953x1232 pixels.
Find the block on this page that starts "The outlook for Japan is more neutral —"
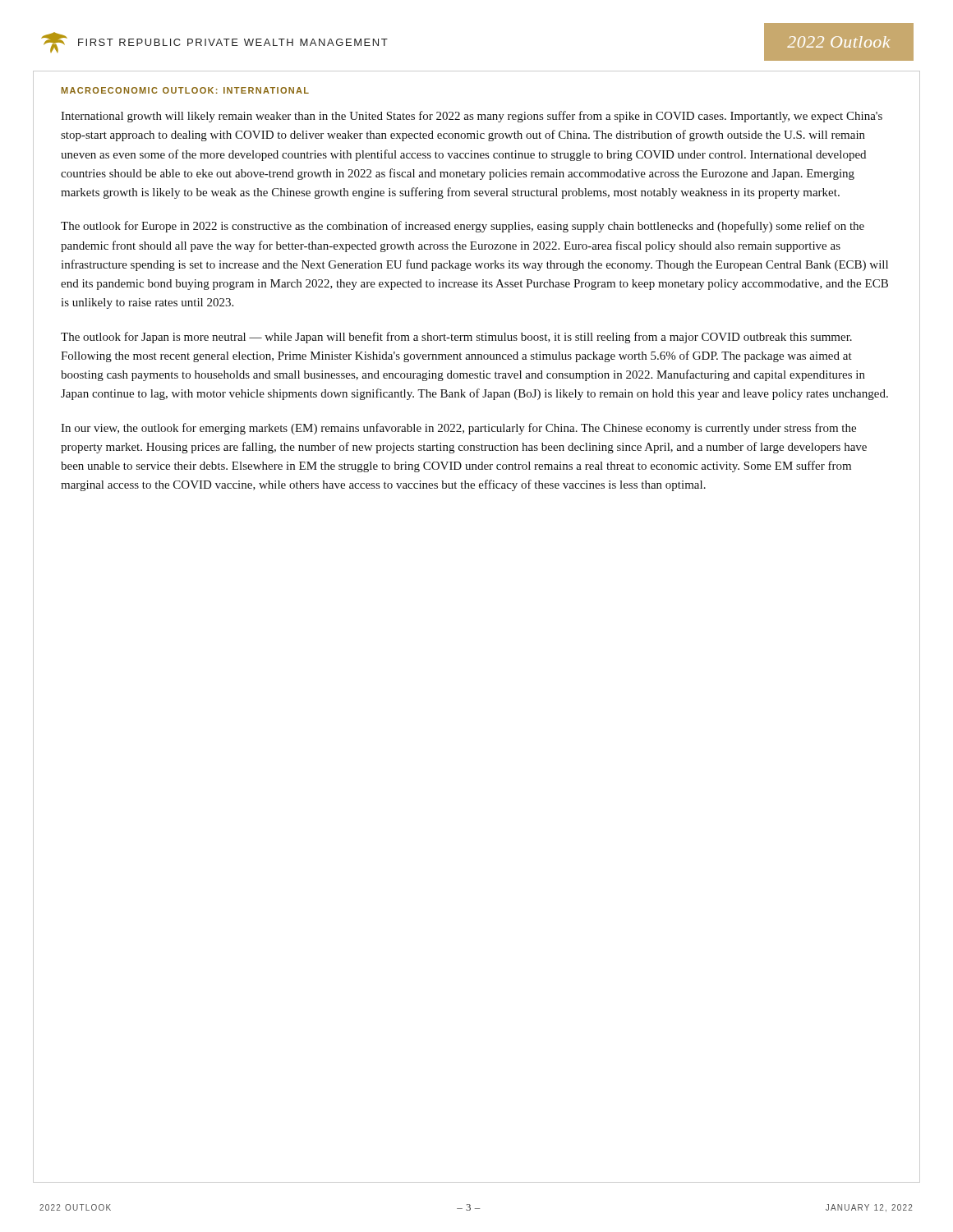[475, 365]
